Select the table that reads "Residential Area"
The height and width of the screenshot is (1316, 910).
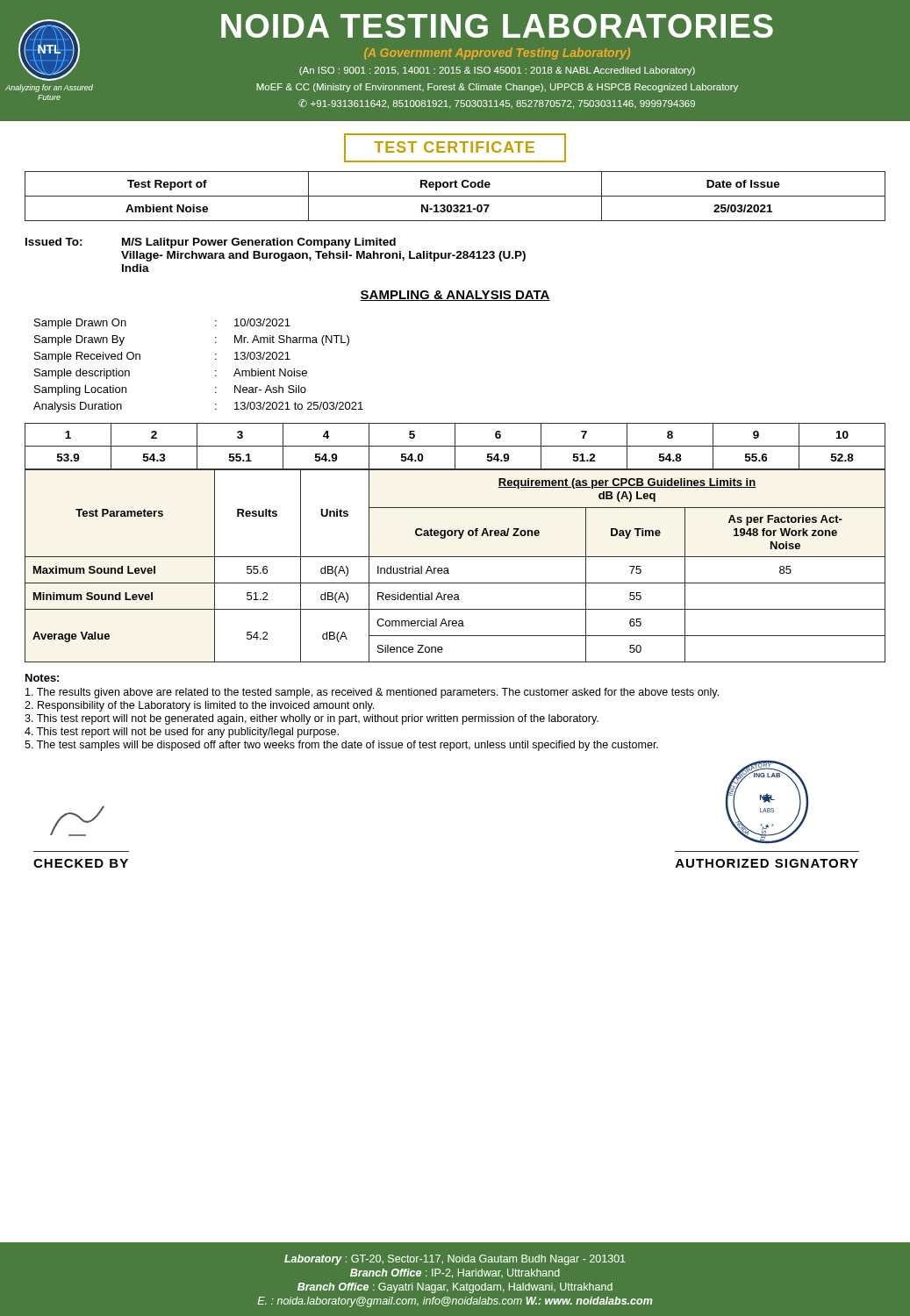[455, 566]
